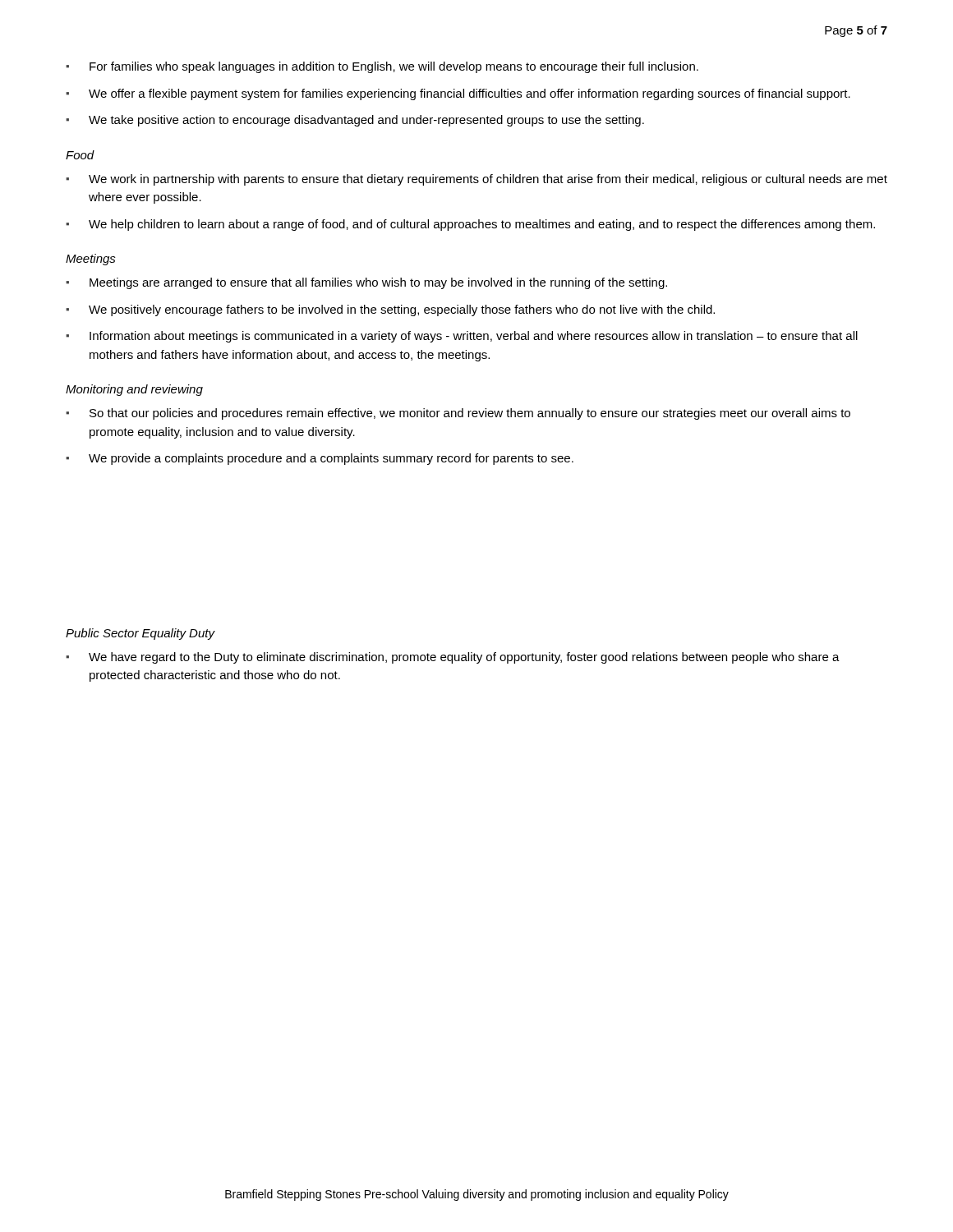Select the list item that reads "▪ We take positive action"
This screenshot has width=953, height=1232.
(x=476, y=120)
